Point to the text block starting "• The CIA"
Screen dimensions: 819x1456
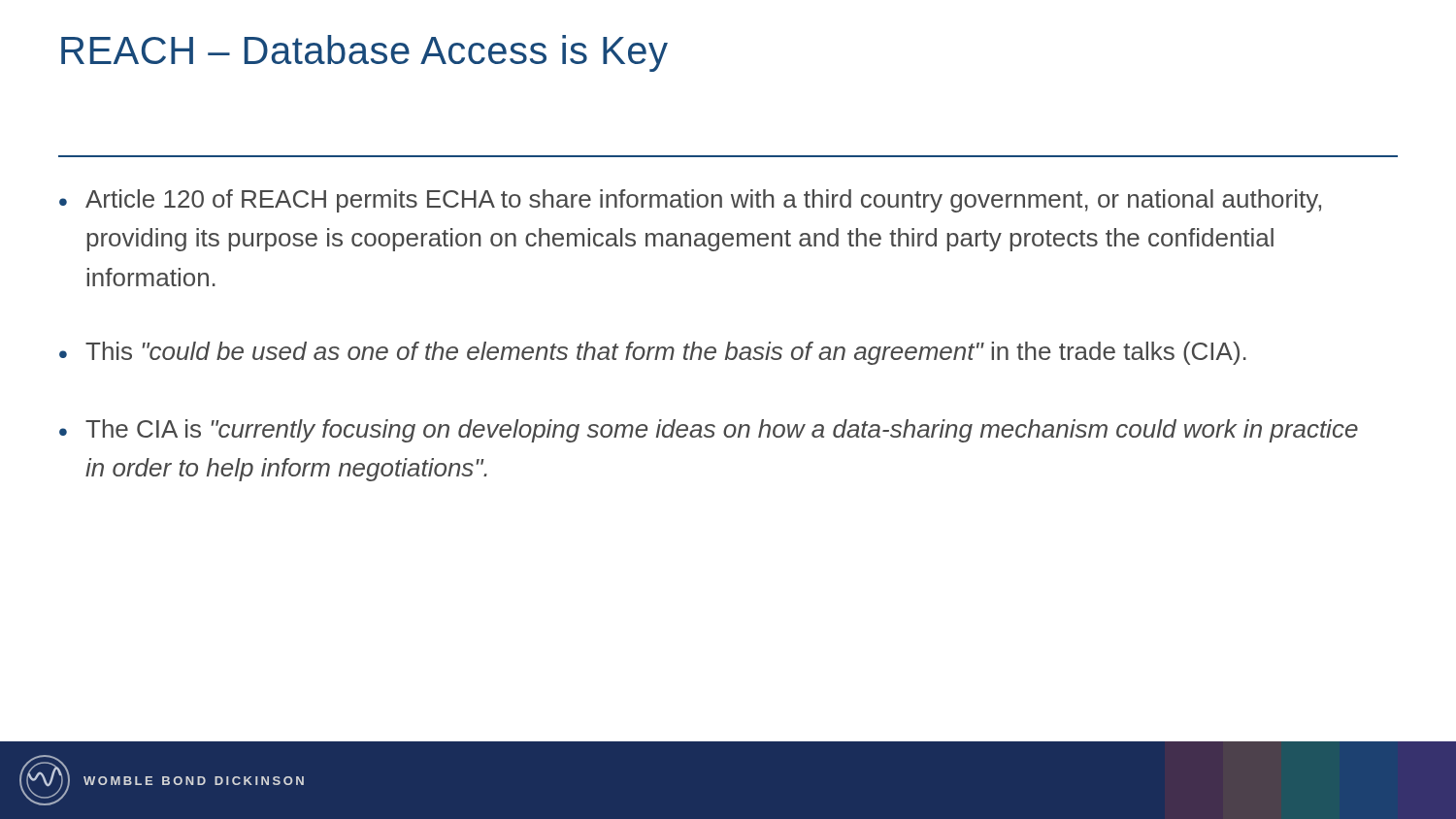[x=718, y=449]
